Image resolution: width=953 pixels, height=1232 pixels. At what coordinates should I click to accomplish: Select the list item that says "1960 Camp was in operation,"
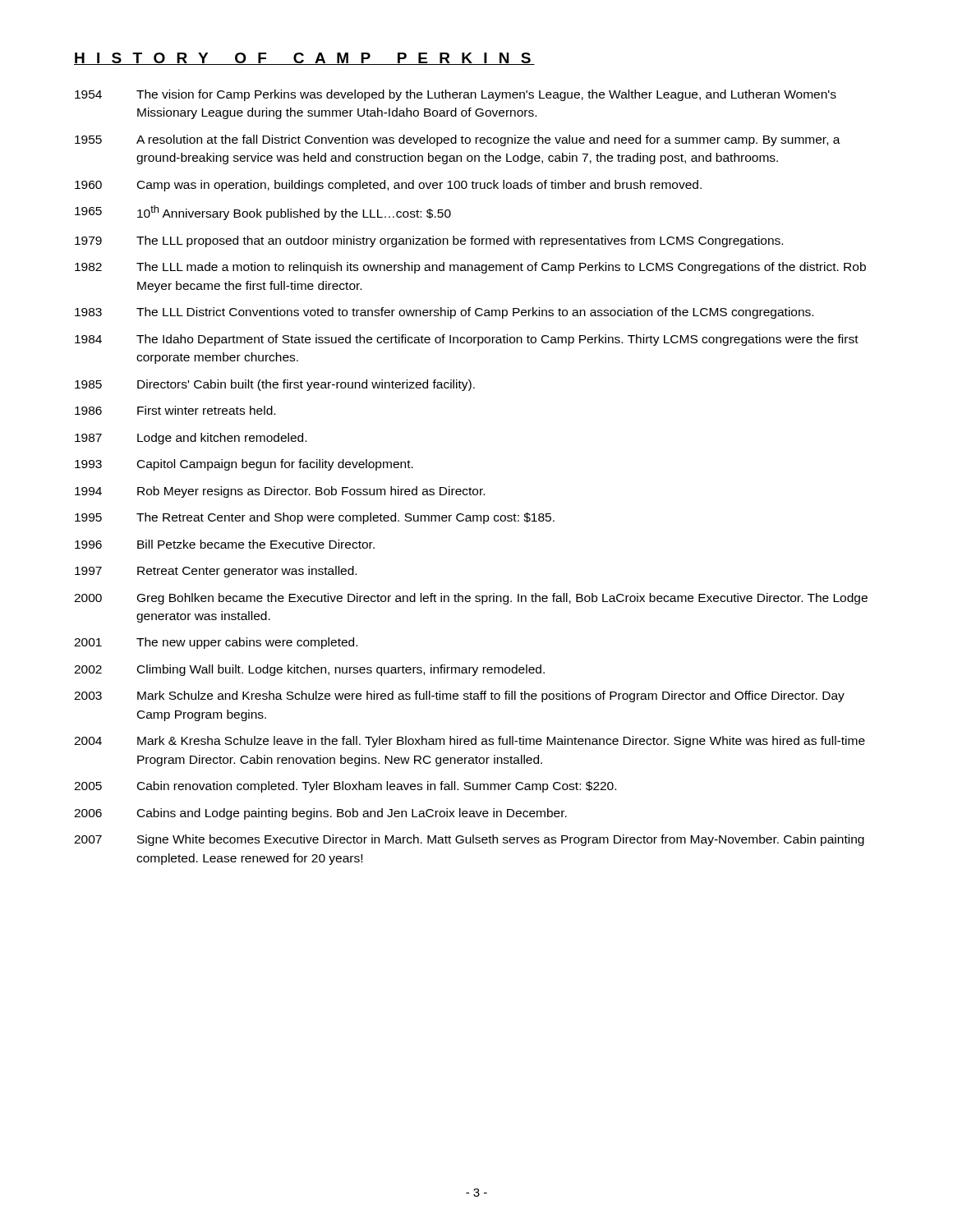pyautogui.click(x=476, y=185)
